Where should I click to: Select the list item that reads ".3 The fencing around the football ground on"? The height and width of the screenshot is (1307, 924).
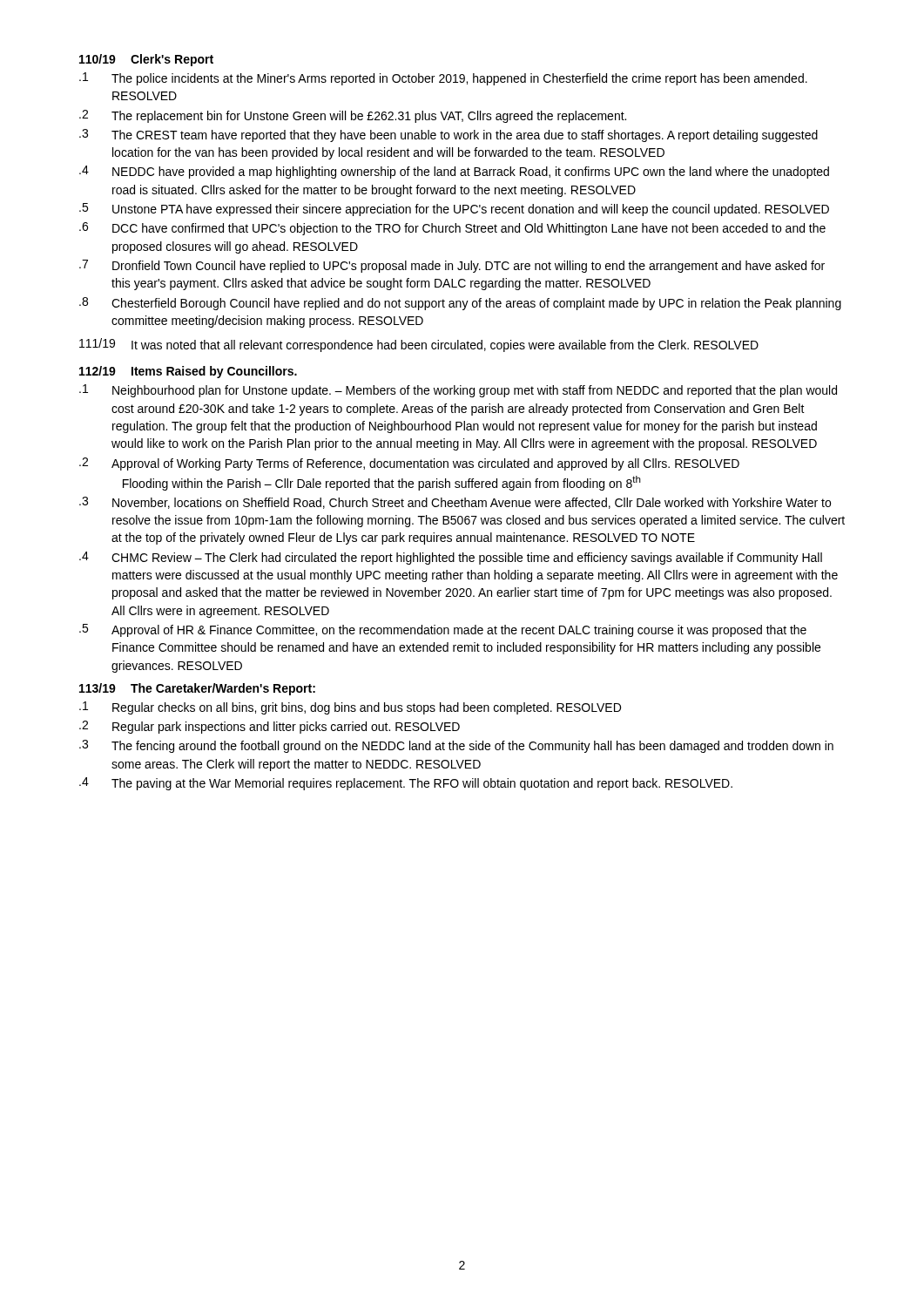[x=462, y=755]
